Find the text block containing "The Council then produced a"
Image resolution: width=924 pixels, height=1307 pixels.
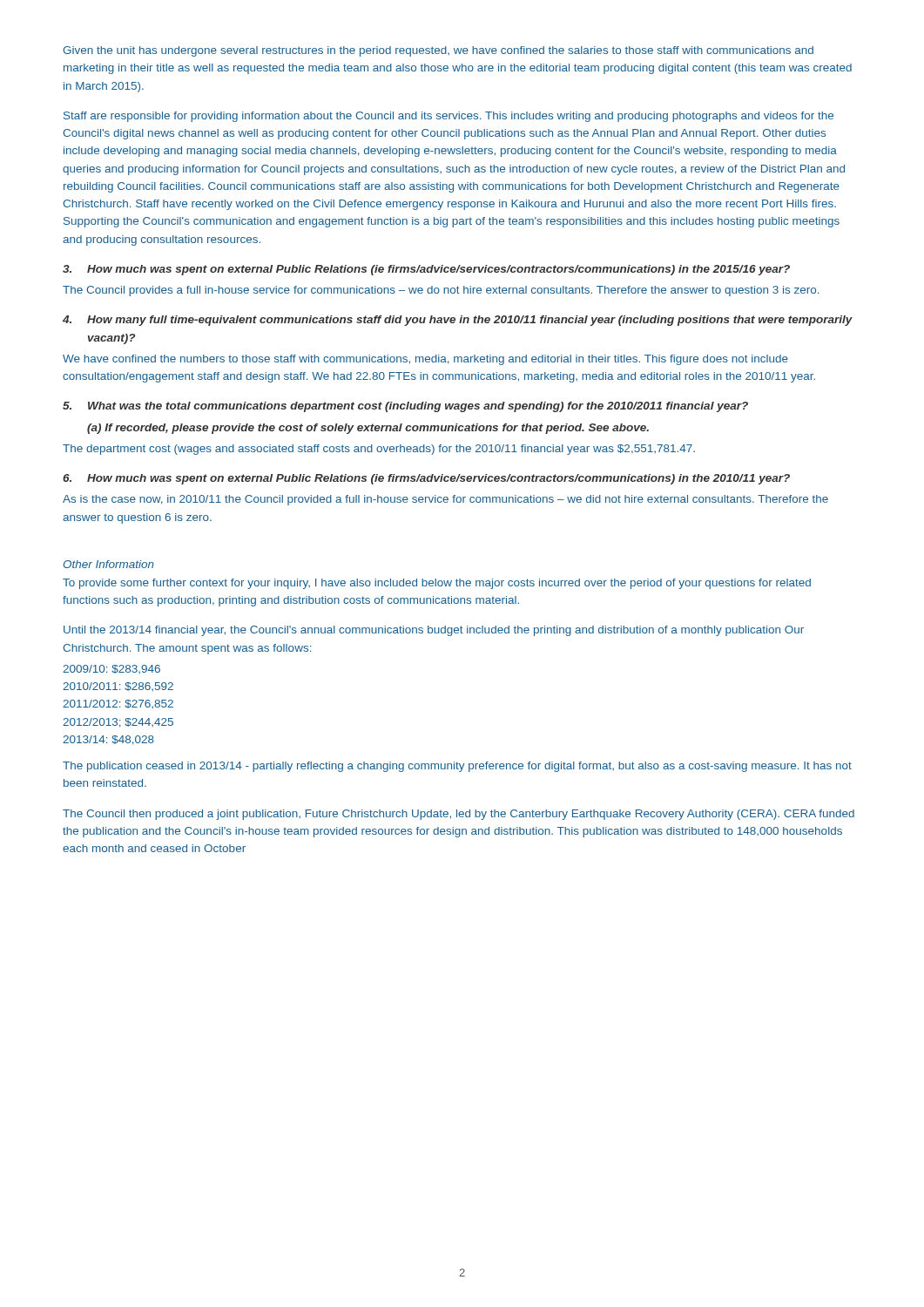coord(459,831)
